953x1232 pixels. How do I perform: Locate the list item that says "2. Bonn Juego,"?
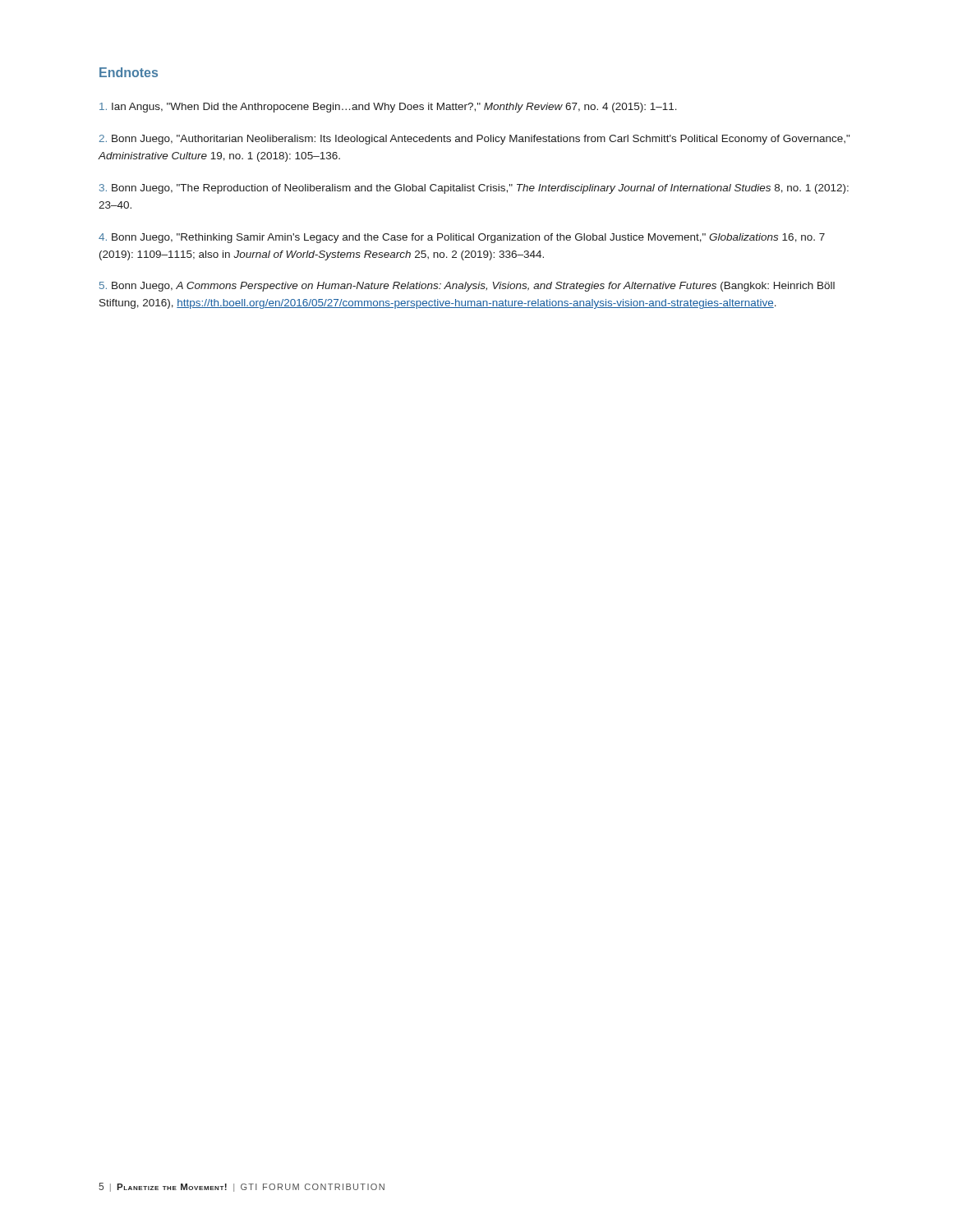click(x=474, y=147)
